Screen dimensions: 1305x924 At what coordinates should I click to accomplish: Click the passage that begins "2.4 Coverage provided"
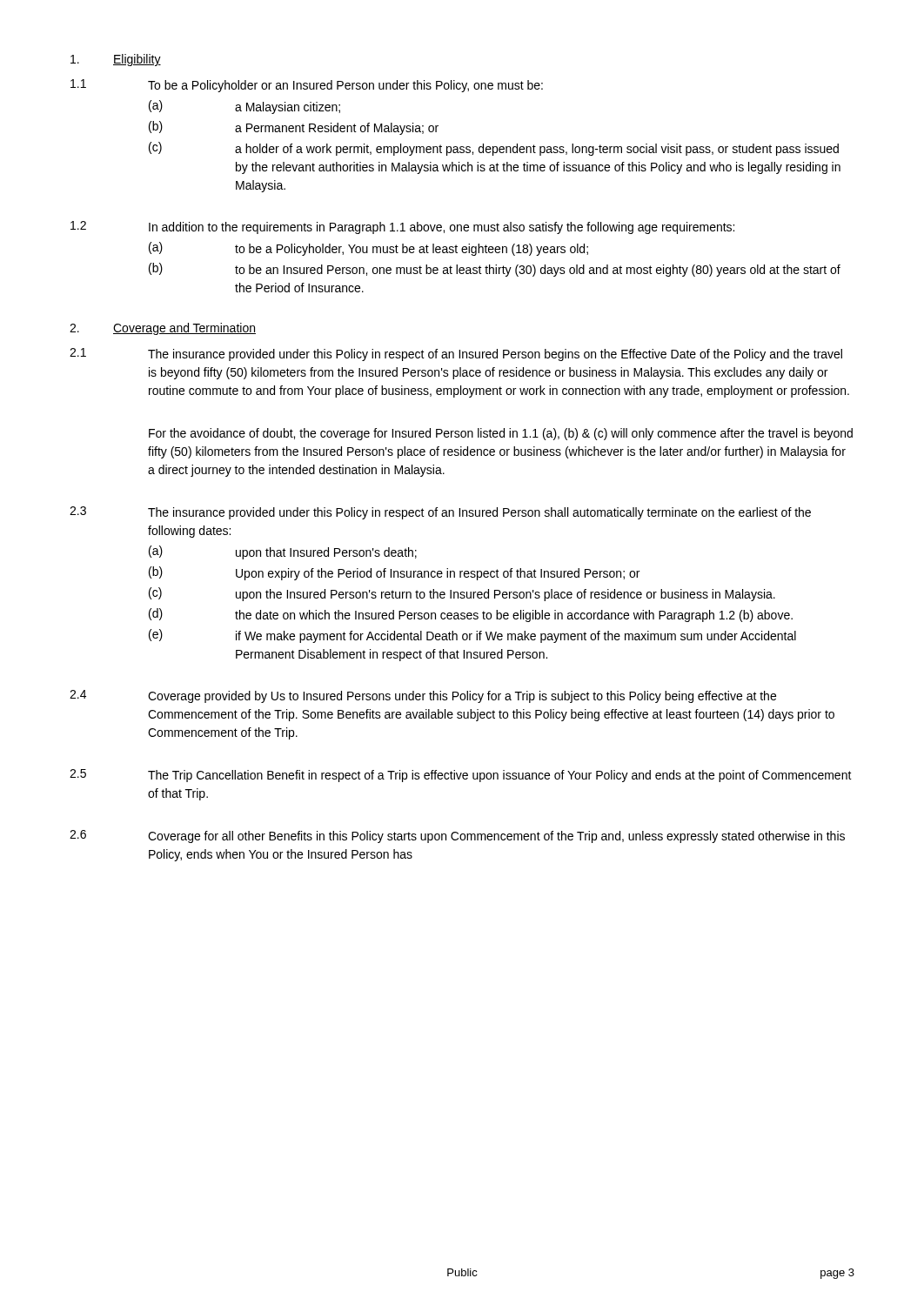click(462, 715)
